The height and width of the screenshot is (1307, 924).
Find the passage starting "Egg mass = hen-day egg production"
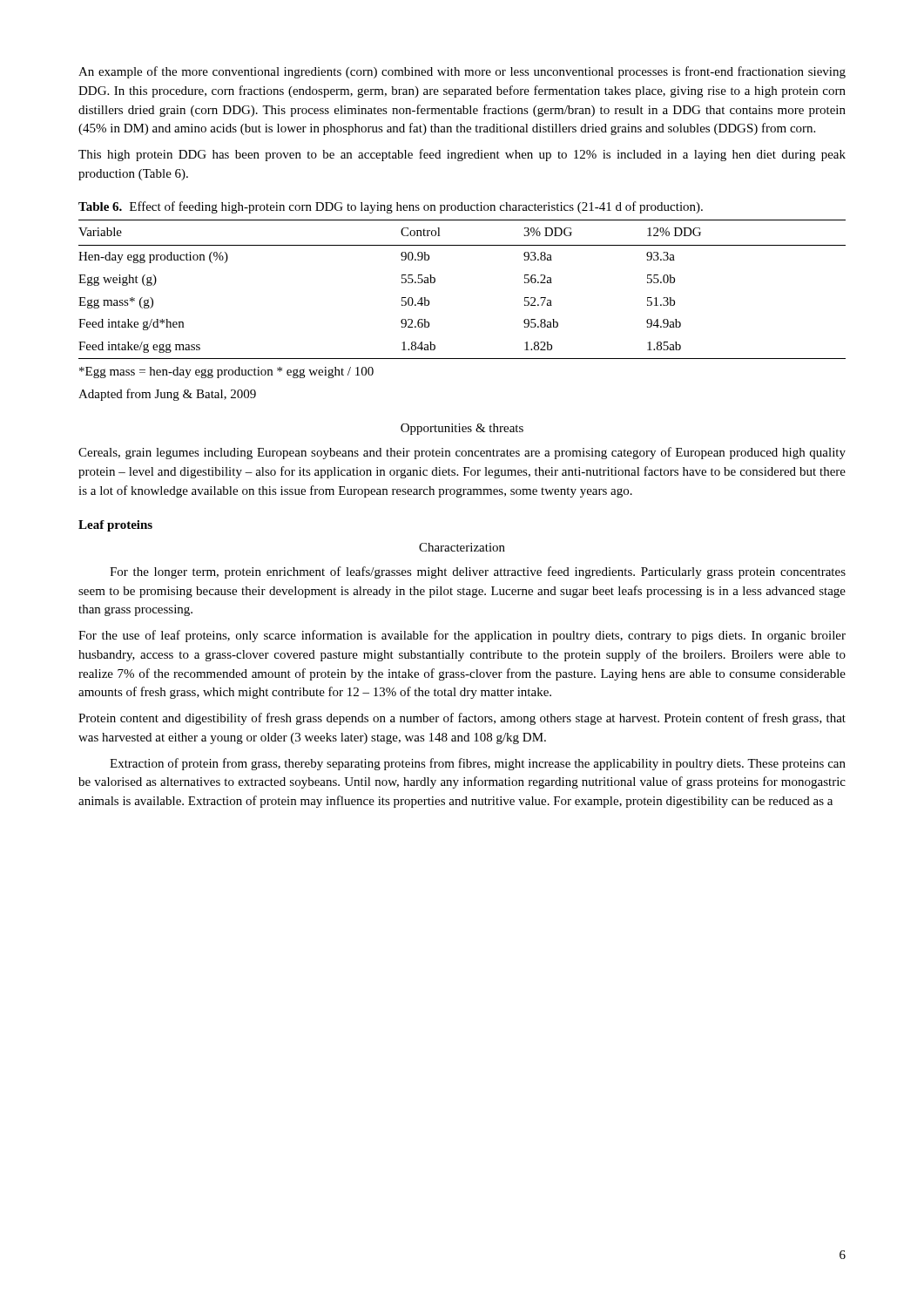226,372
